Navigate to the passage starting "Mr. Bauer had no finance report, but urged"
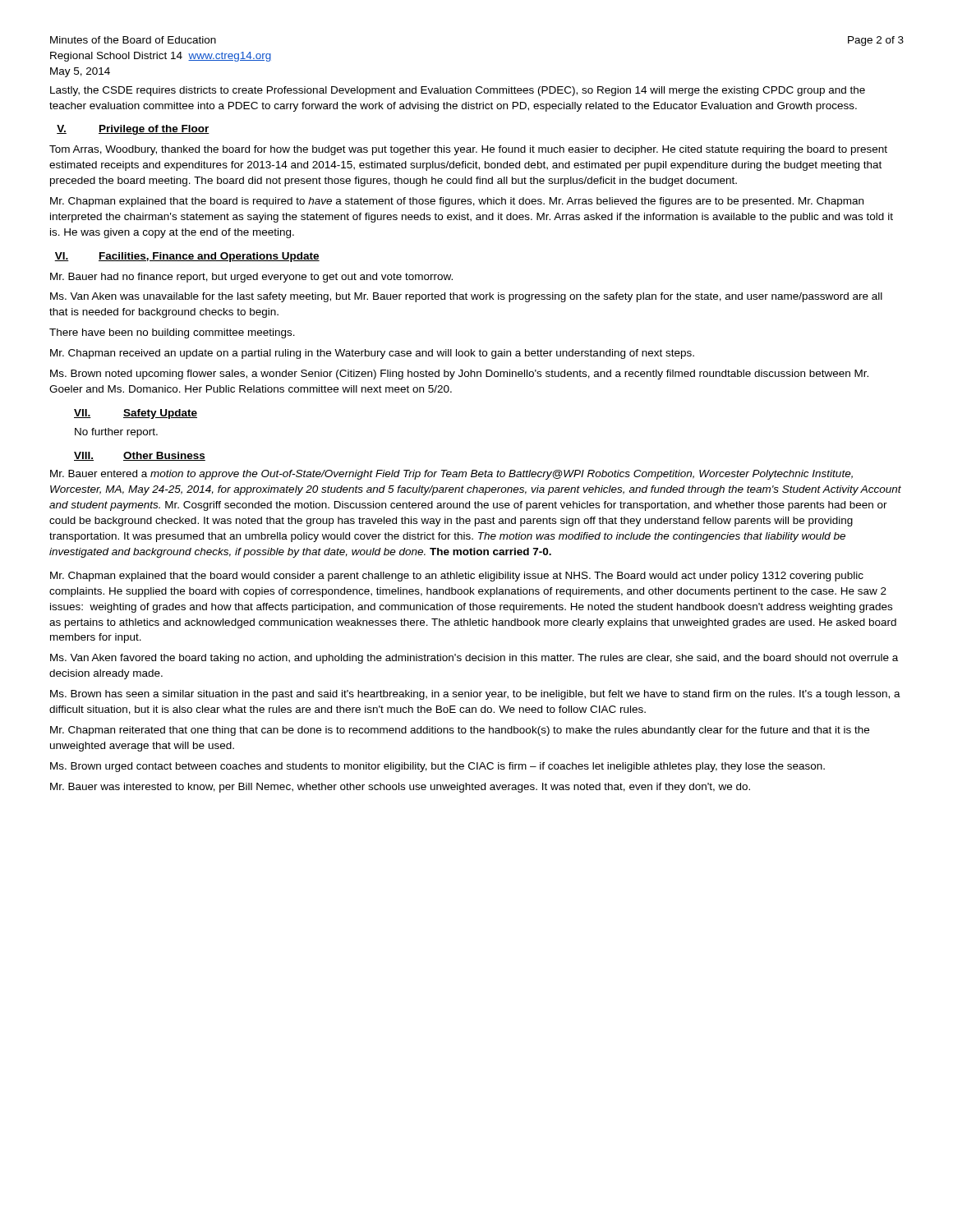 pos(251,276)
